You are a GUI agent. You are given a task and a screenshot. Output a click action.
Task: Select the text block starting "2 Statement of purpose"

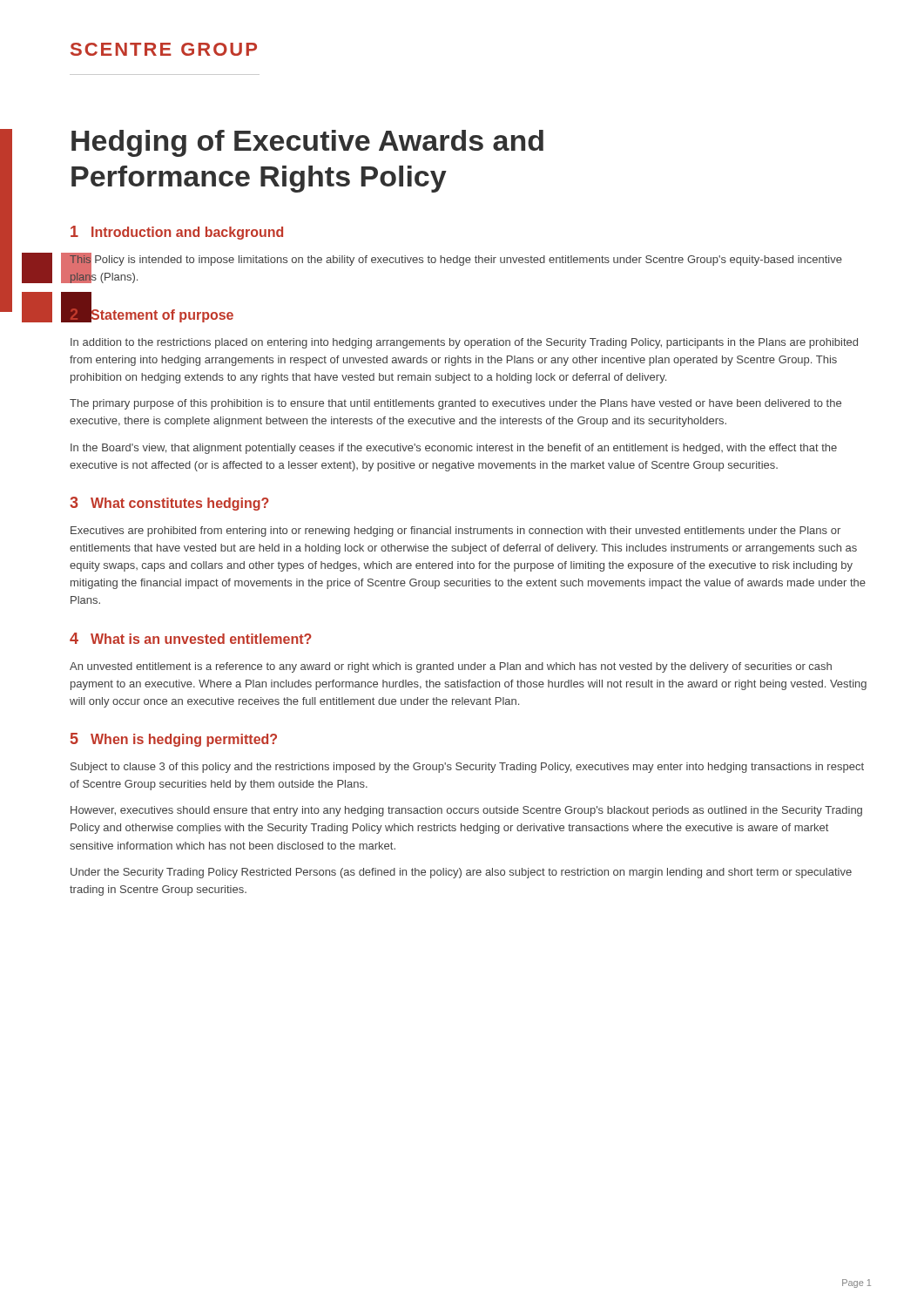coord(152,315)
